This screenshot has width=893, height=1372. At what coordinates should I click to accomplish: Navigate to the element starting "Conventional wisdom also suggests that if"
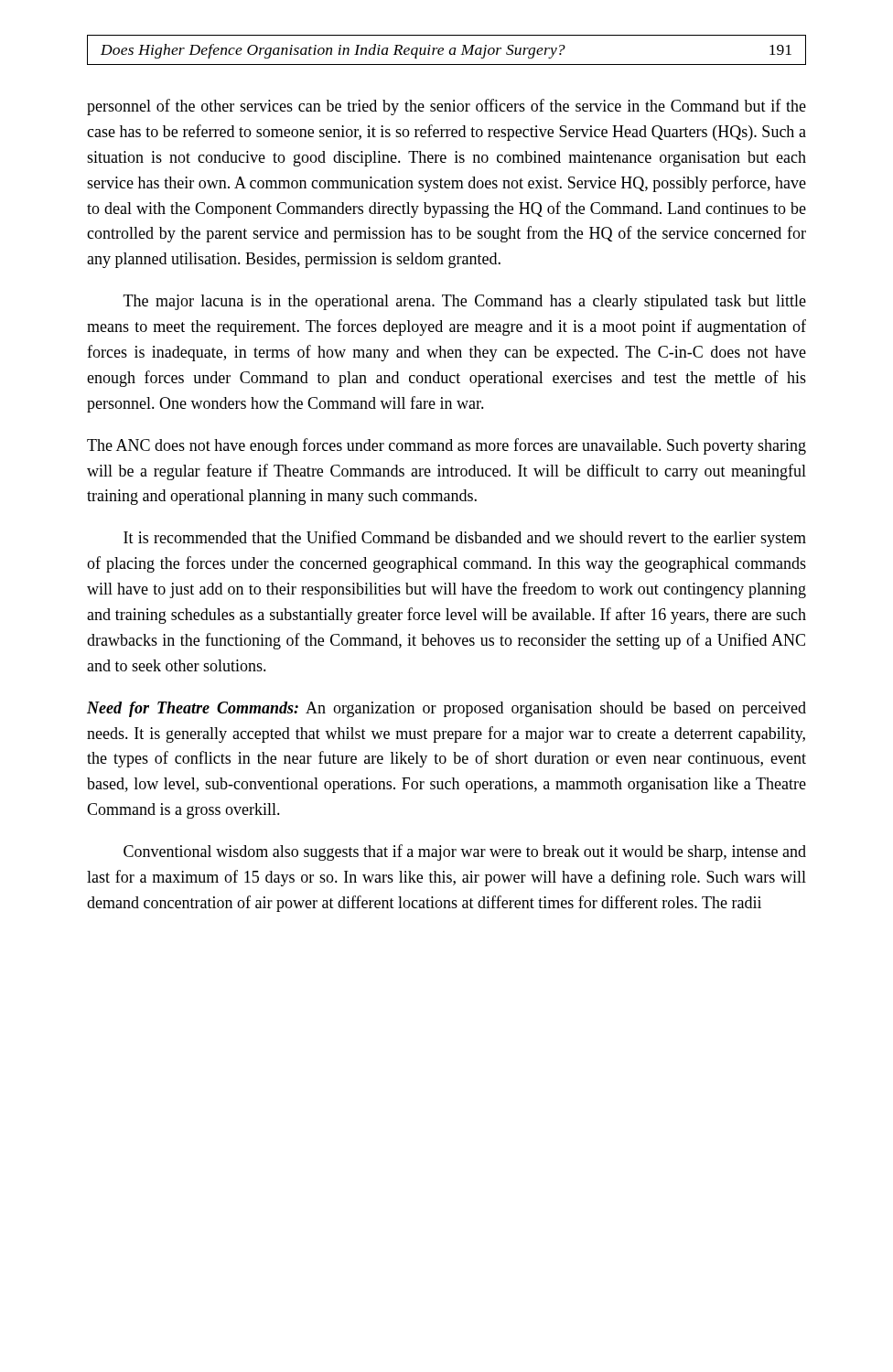pyautogui.click(x=446, y=877)
